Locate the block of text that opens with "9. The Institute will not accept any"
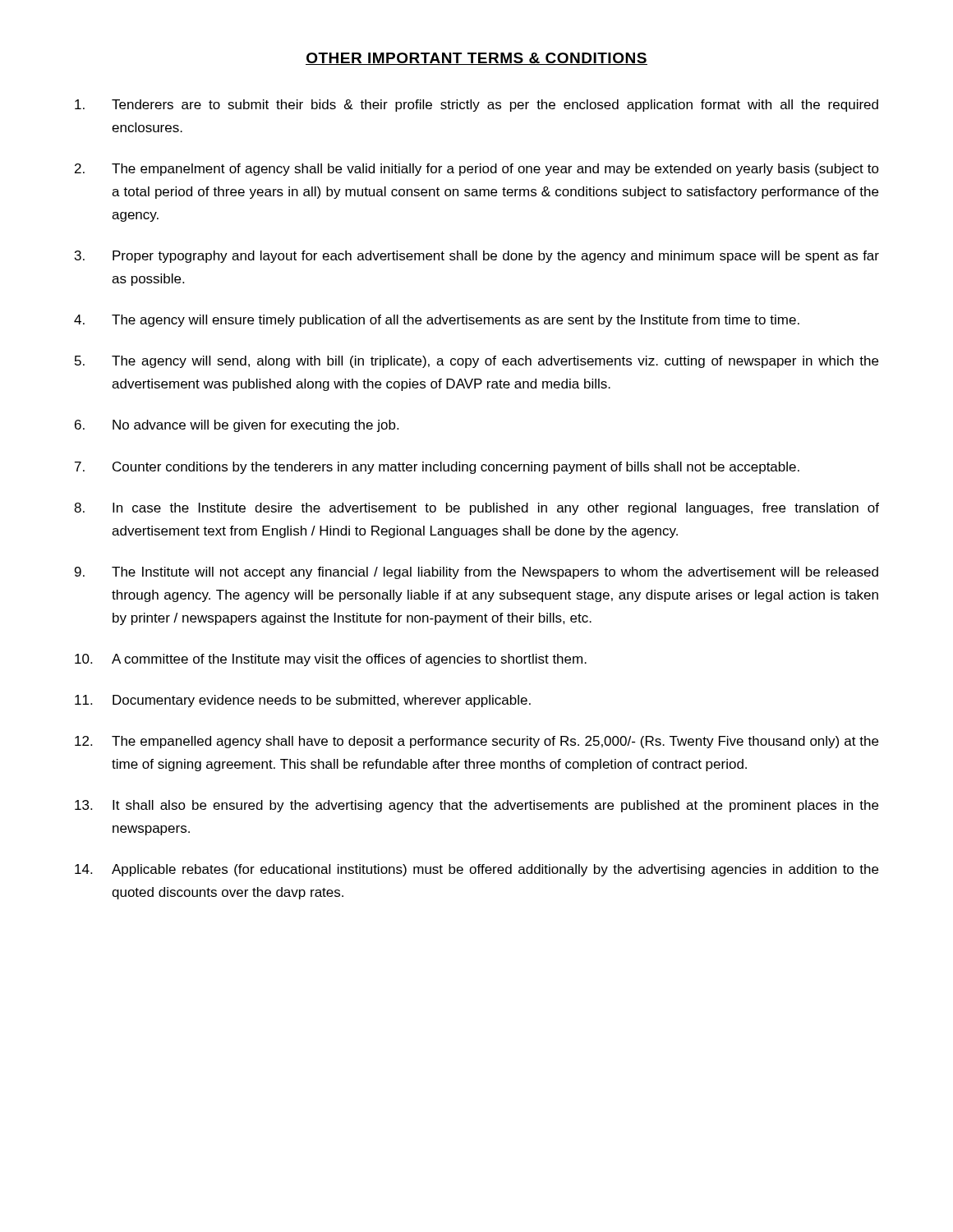 click(x=476, y=595)
